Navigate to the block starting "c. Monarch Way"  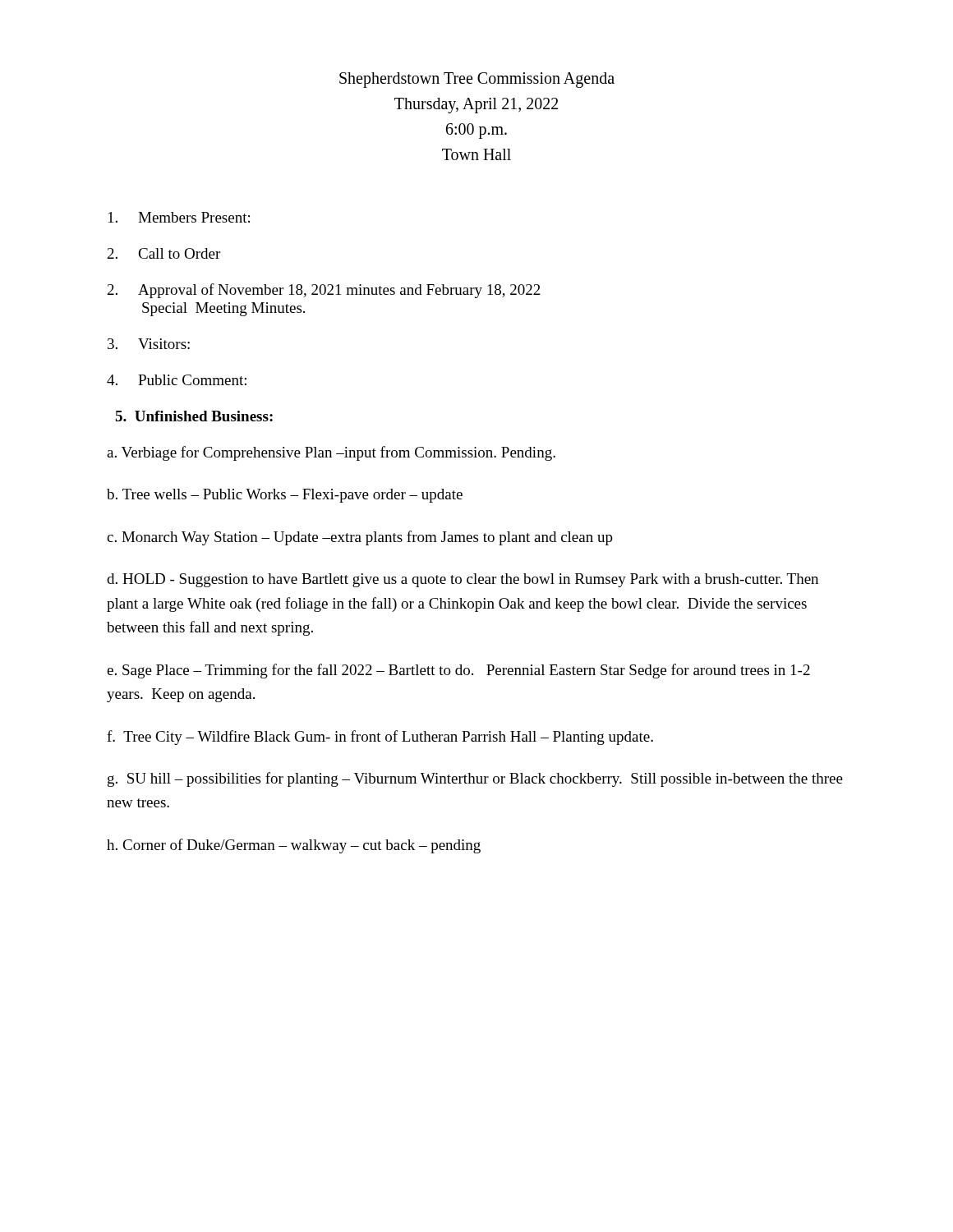click(x=360, y=537)
